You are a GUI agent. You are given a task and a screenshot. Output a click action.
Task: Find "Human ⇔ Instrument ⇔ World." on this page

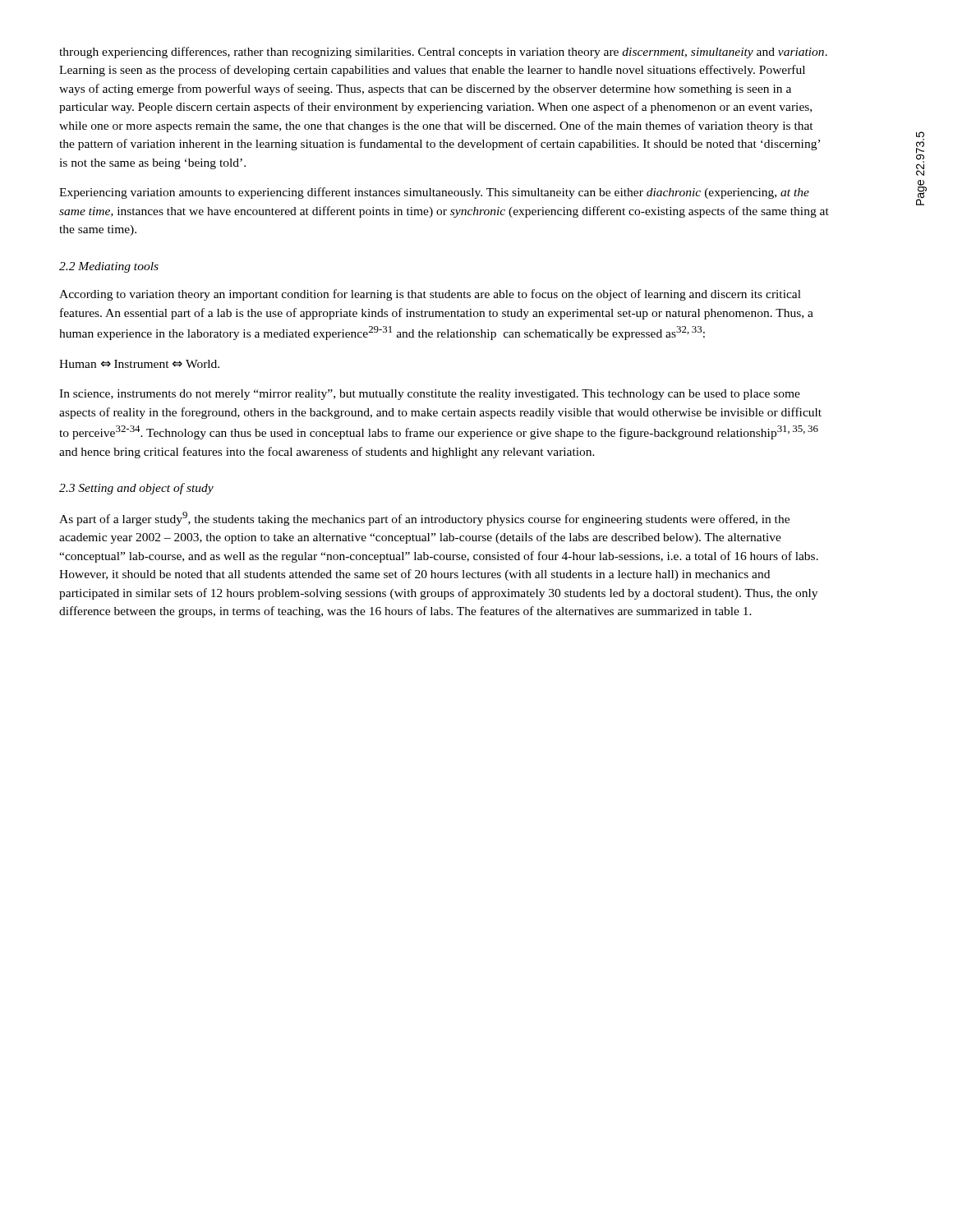[139, 364]
